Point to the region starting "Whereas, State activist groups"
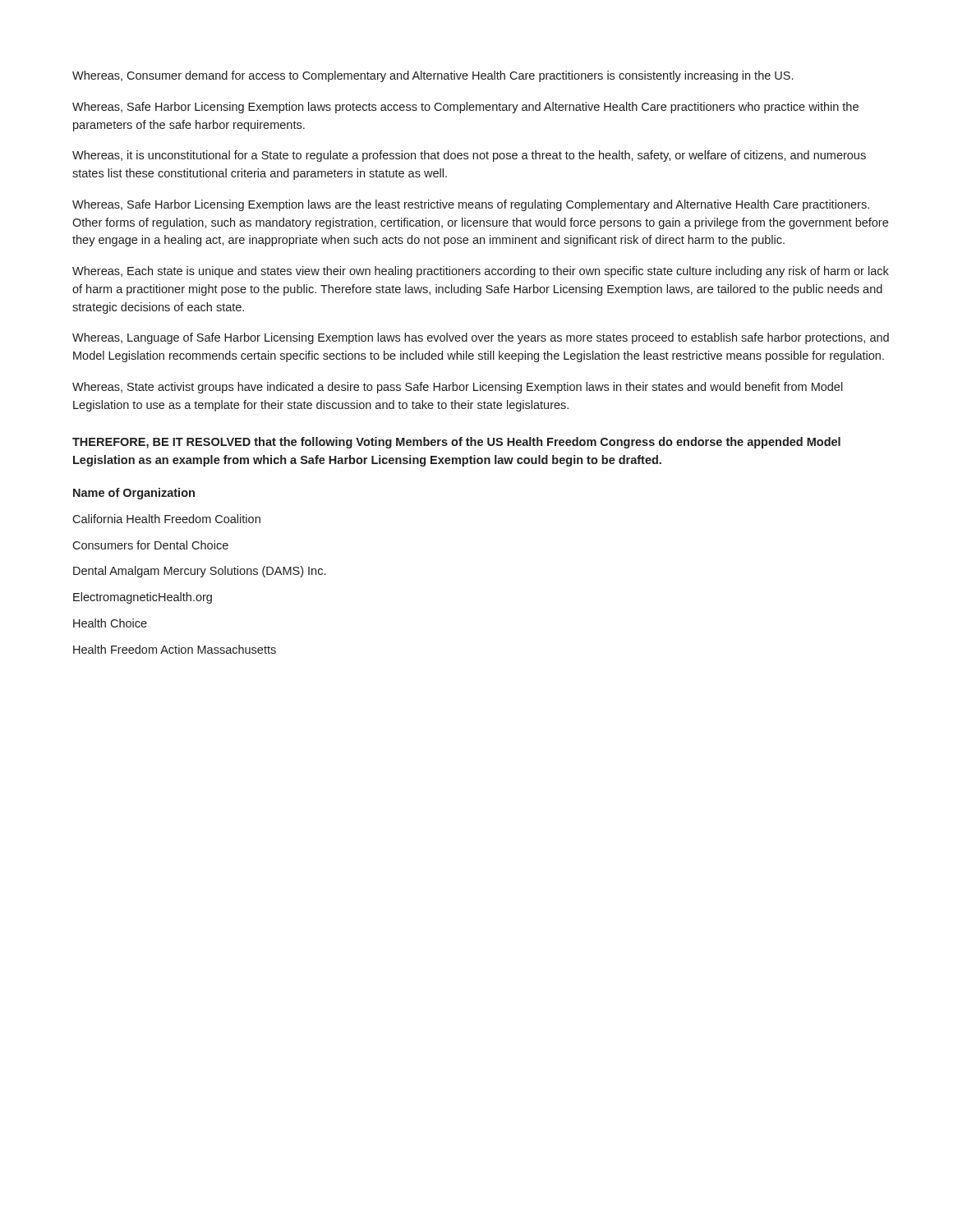Image resolution: width=967 pixels, height=1232 pixels. (x=458, y=396)
